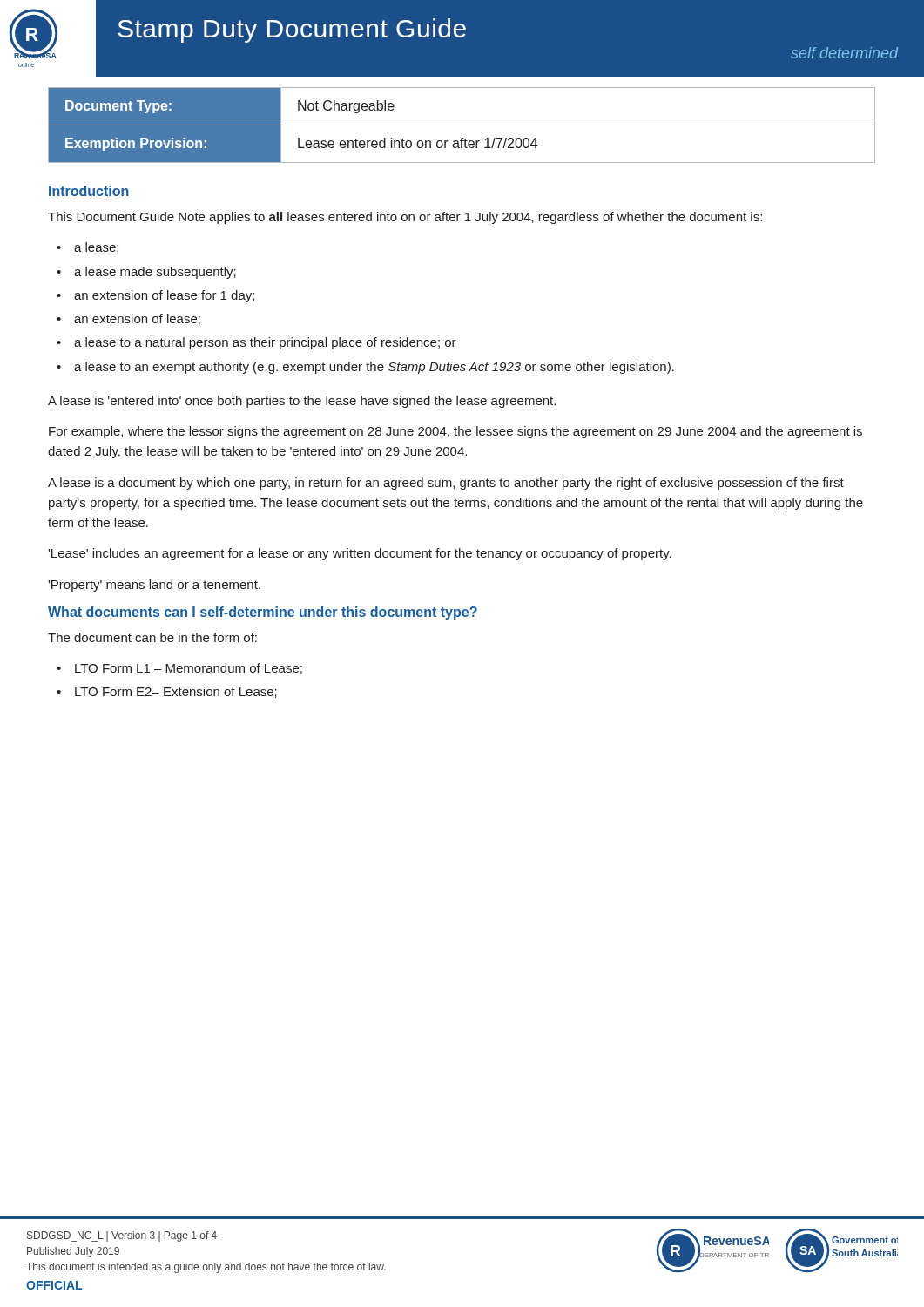
Task: Select the element starting "A lease is a document by which"
Action: pos(456,502)
